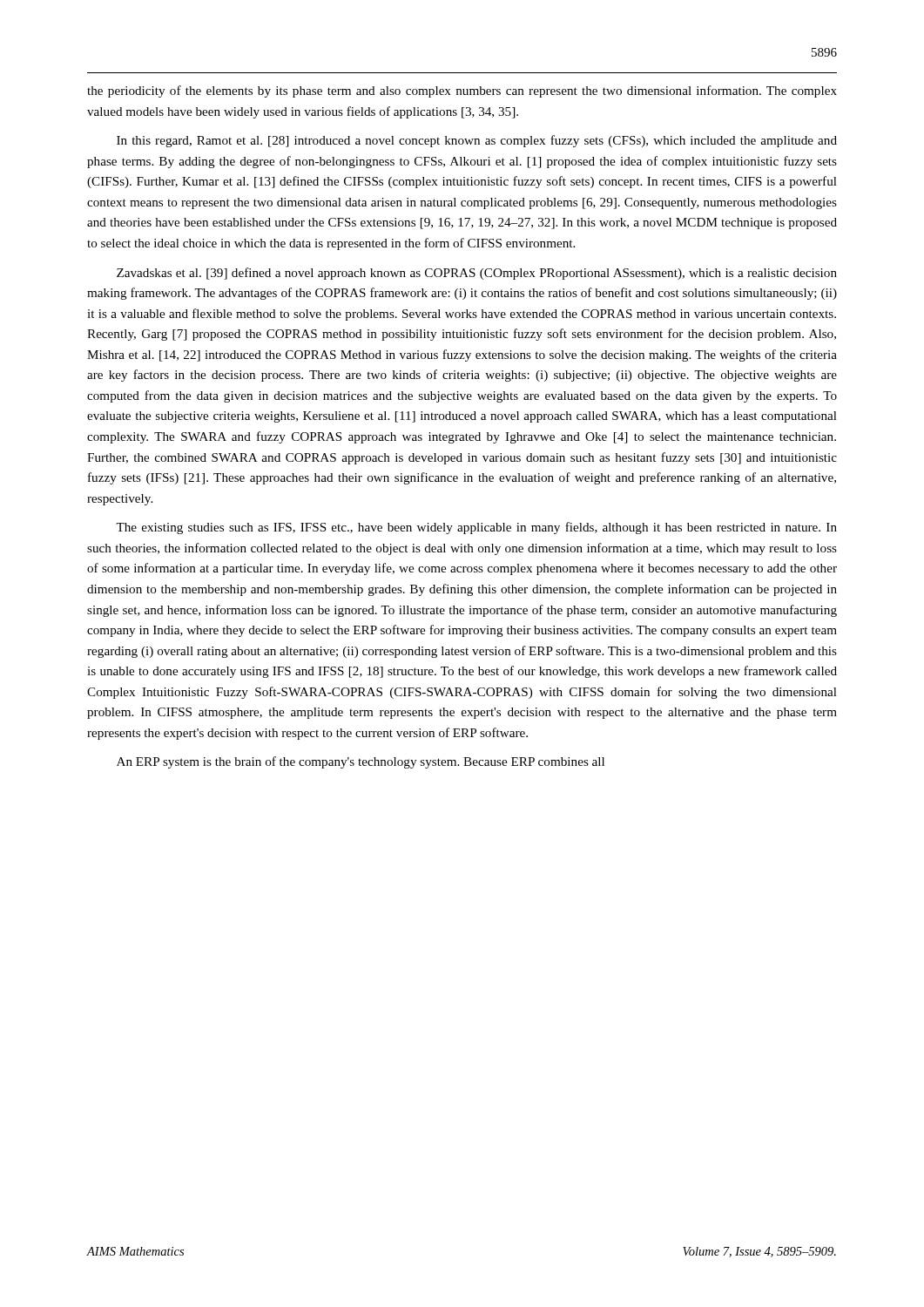Select the text block containing "The existing studies such as"
924x1307 pixels.
click(462, 630)
